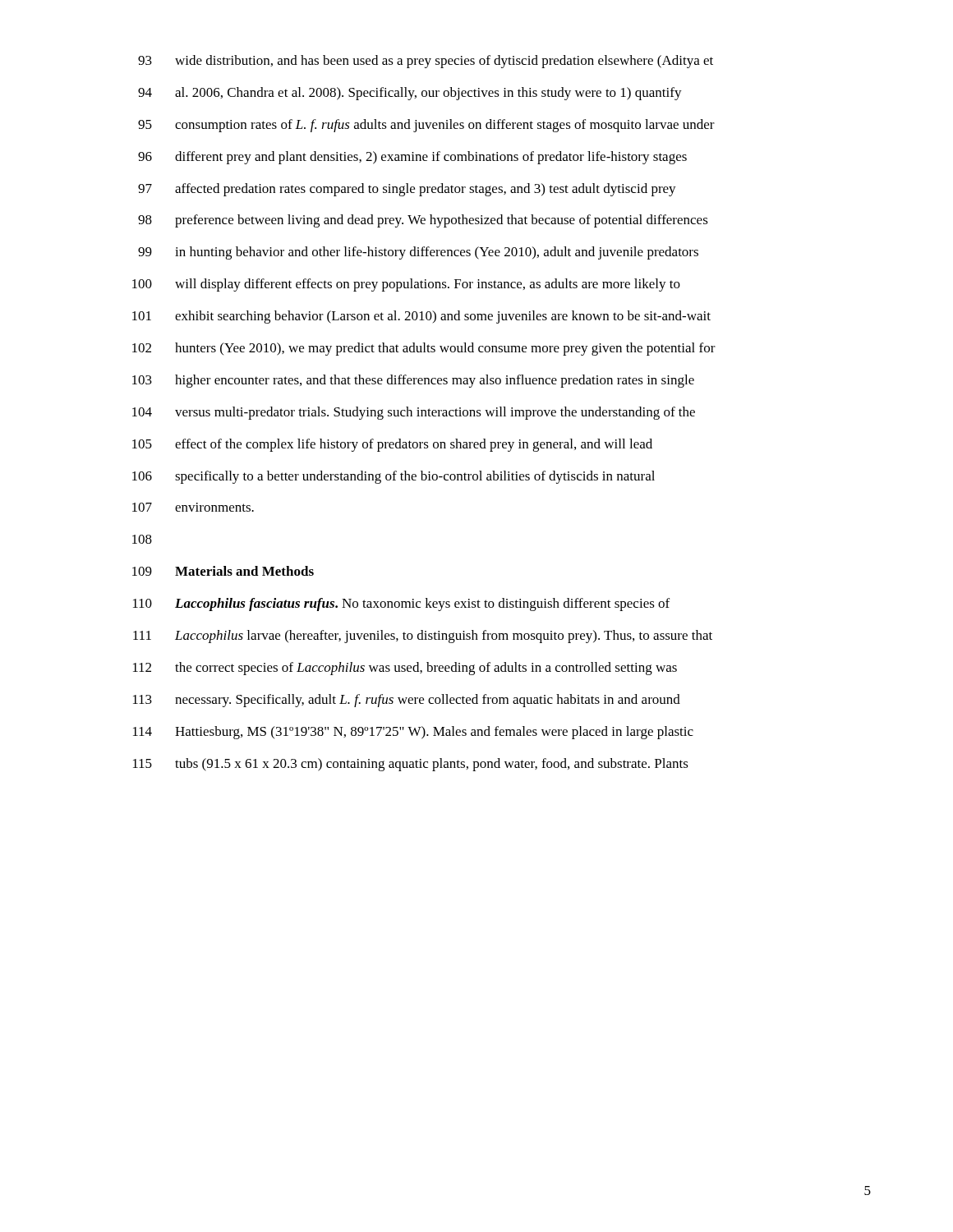This screenshot has width=953, height=1232.
Task: Click the passage that begins "112 the correct species of"
Action: pyautogui.click(x=489, y=668)
